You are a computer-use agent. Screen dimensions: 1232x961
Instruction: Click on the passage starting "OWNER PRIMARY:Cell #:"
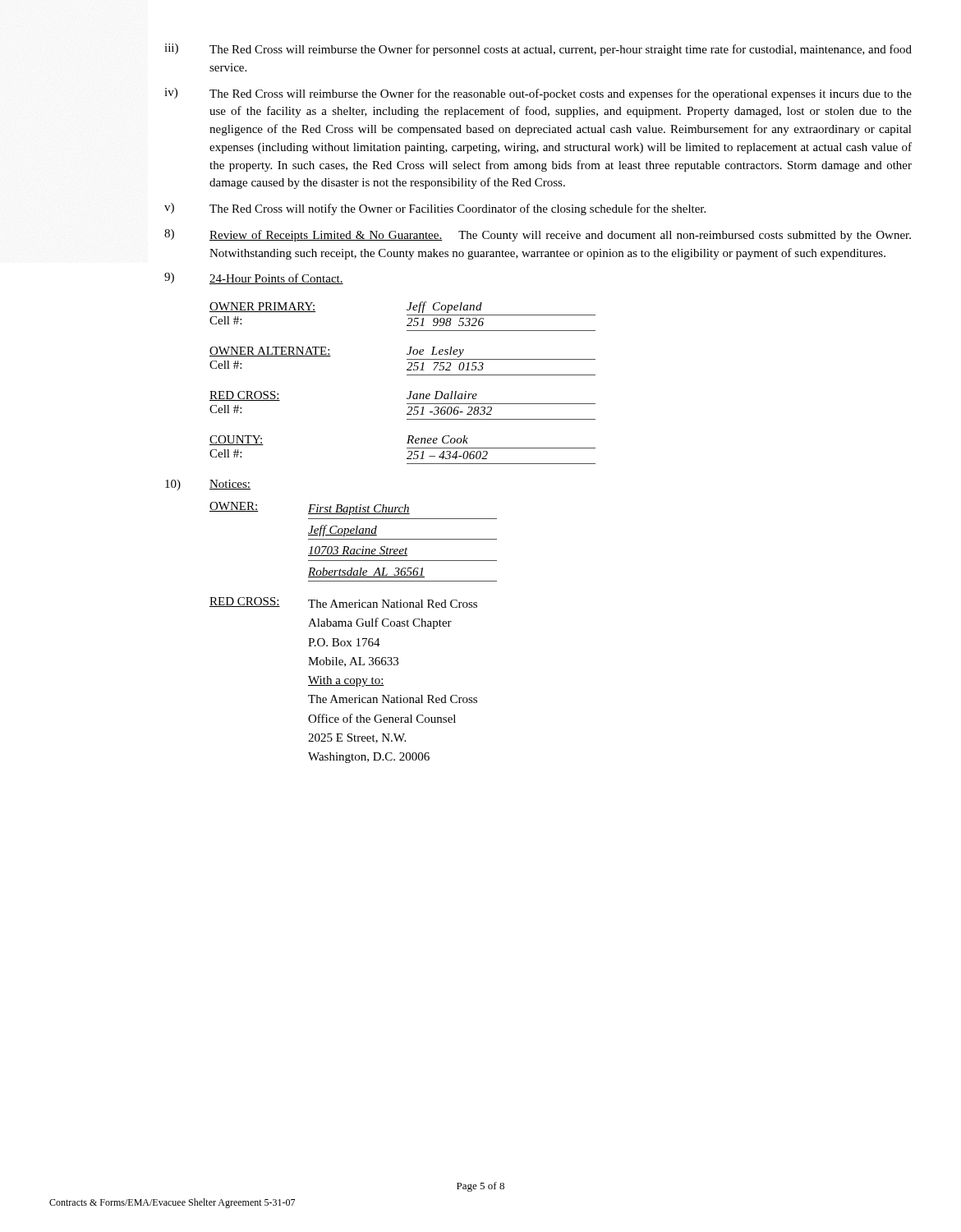(x=402, y=315)
